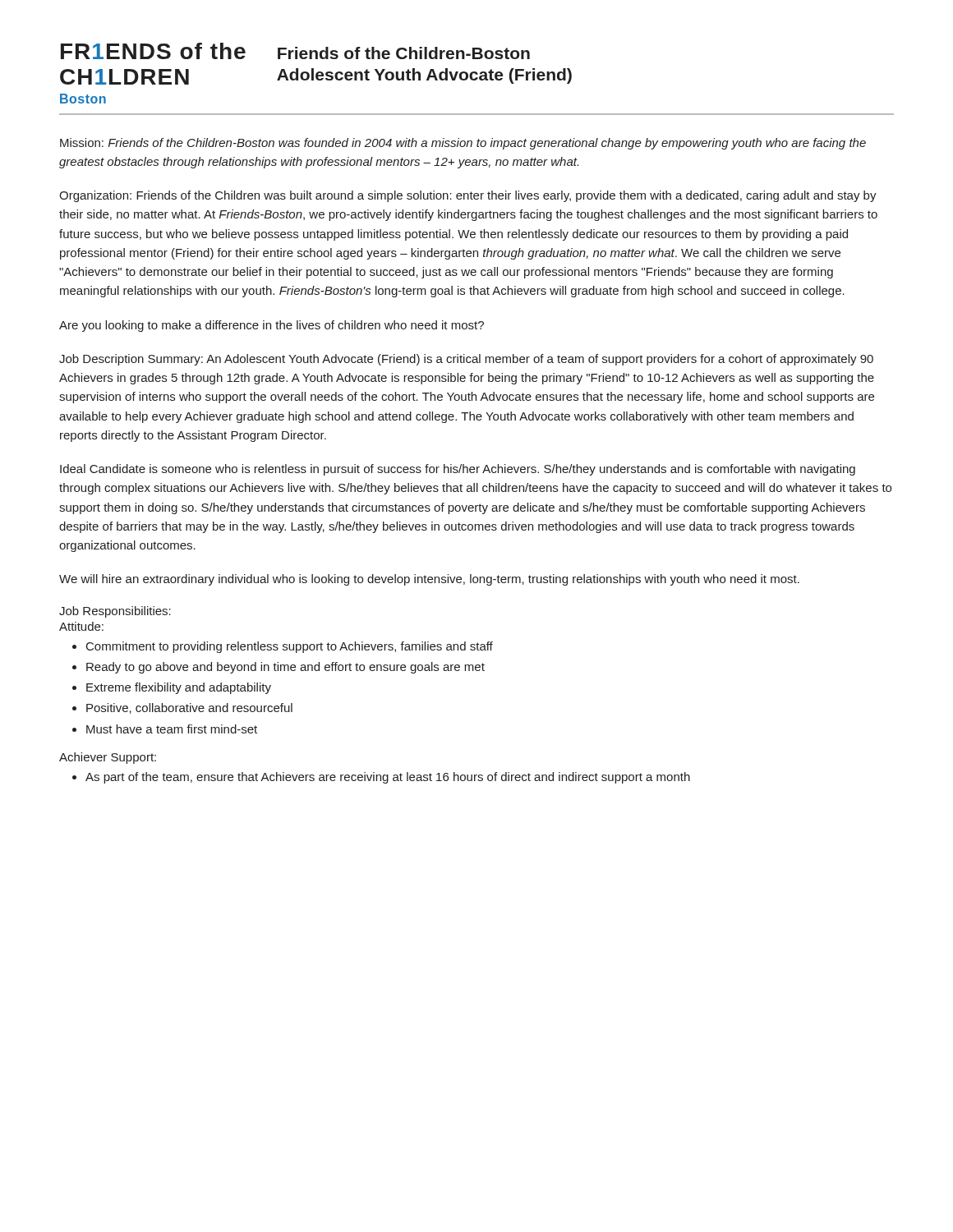Select the region starting "Mission: Friends of"
953x1232 pixels.
tap(463, 152)
